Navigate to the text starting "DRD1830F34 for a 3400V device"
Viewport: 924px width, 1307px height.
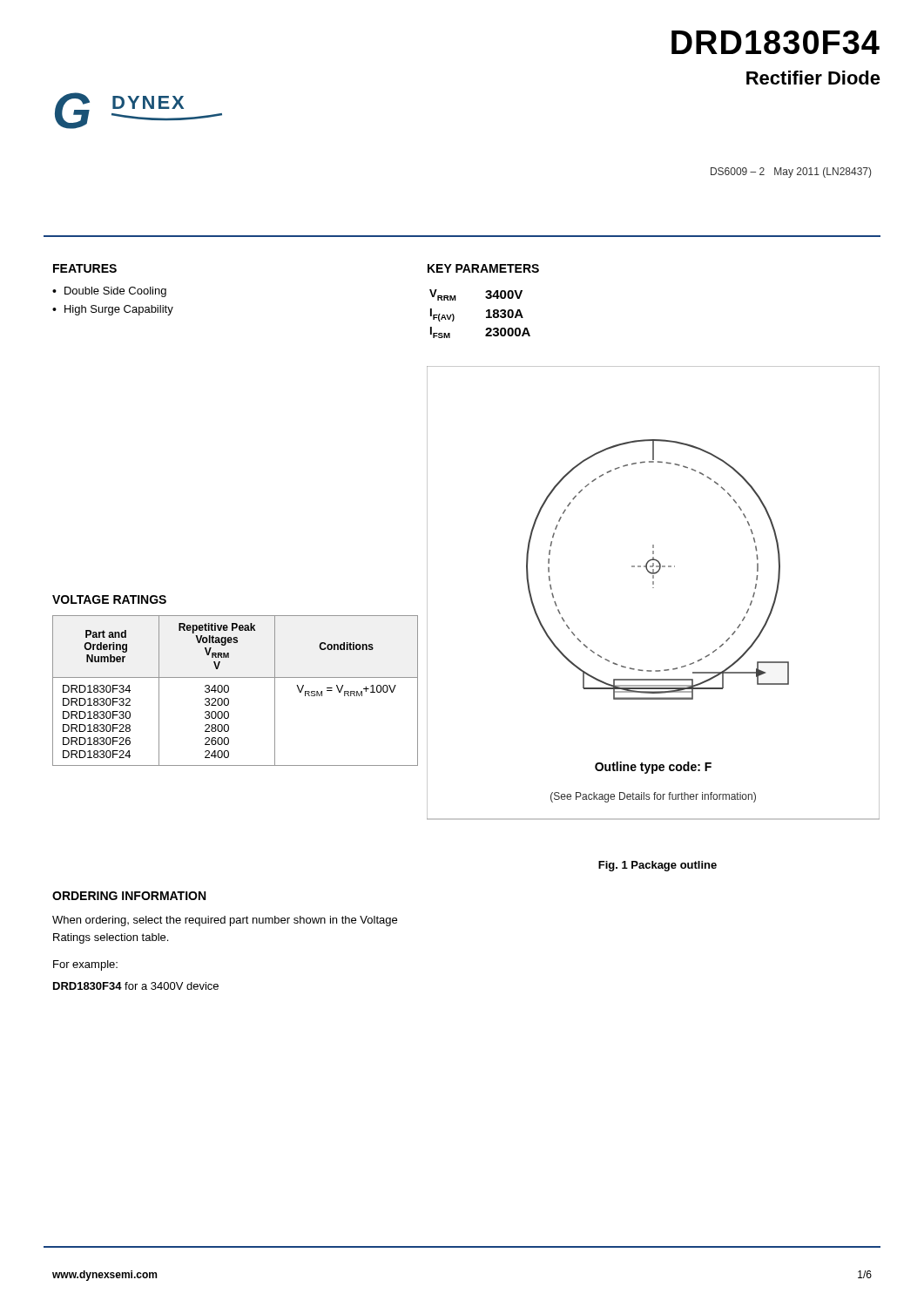[x=136, y=986]
